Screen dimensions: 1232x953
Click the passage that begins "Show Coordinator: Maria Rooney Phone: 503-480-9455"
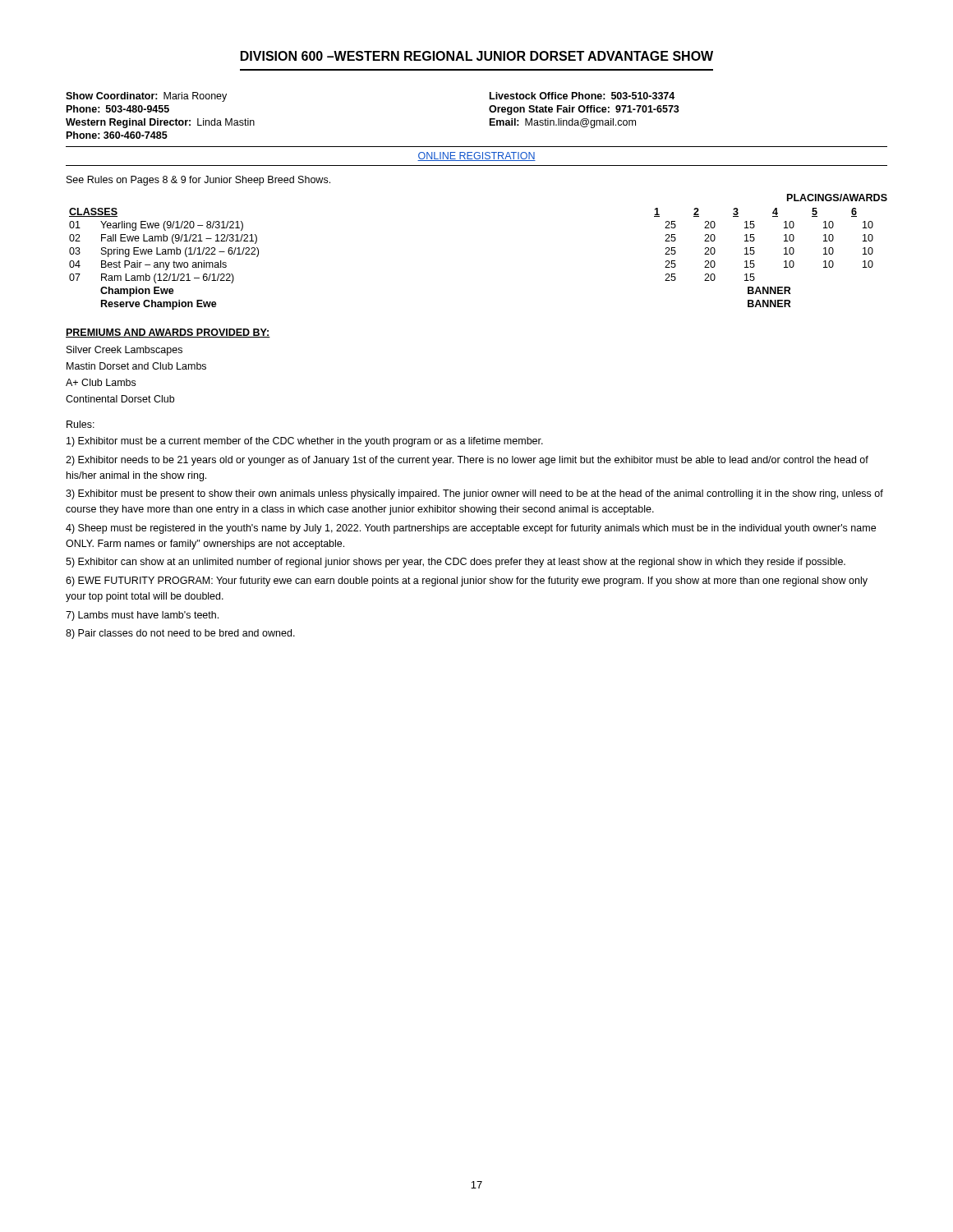click(x=143, y=97)
